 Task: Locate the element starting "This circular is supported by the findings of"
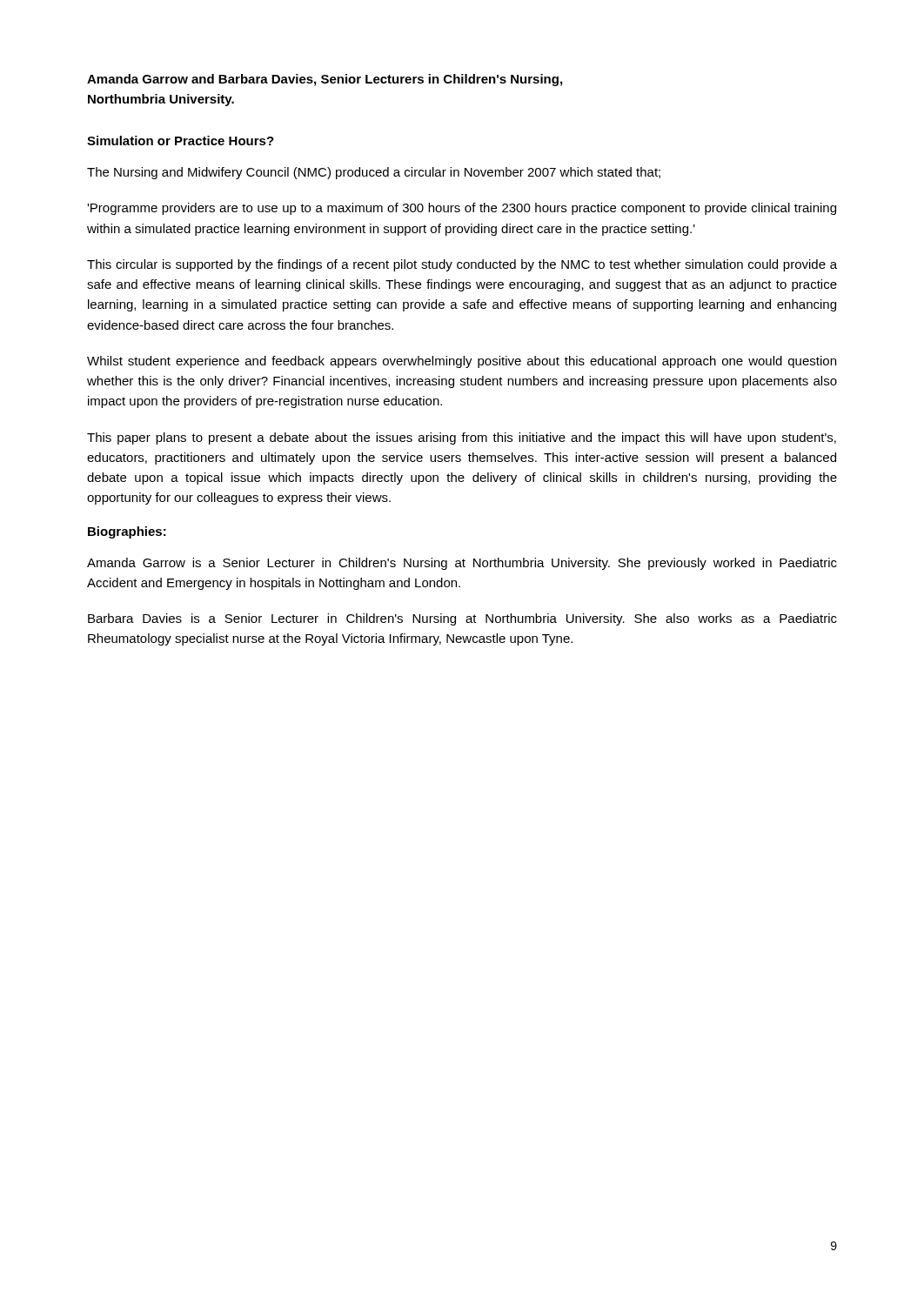[462, 294]
